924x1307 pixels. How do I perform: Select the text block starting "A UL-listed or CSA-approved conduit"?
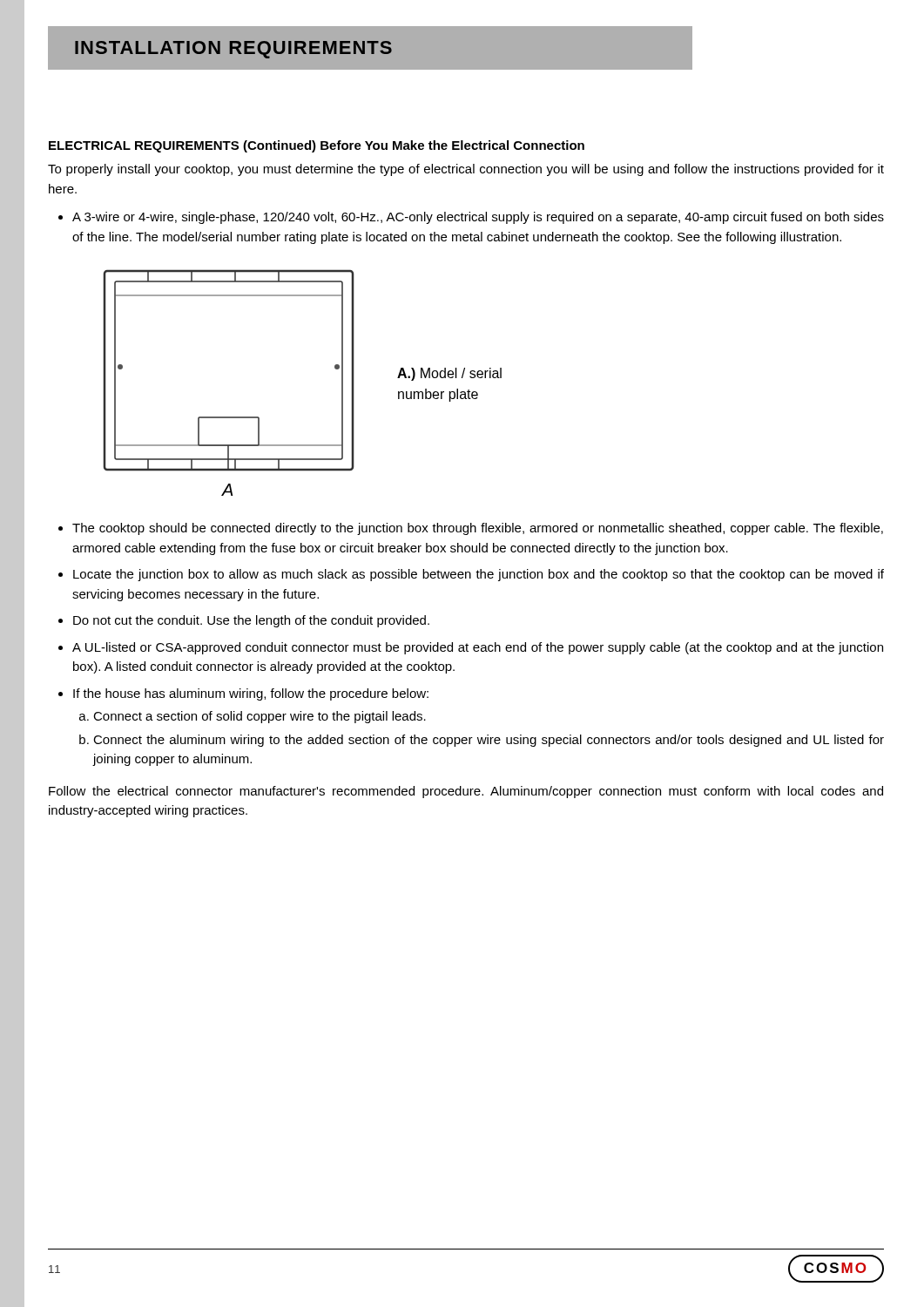478,656
